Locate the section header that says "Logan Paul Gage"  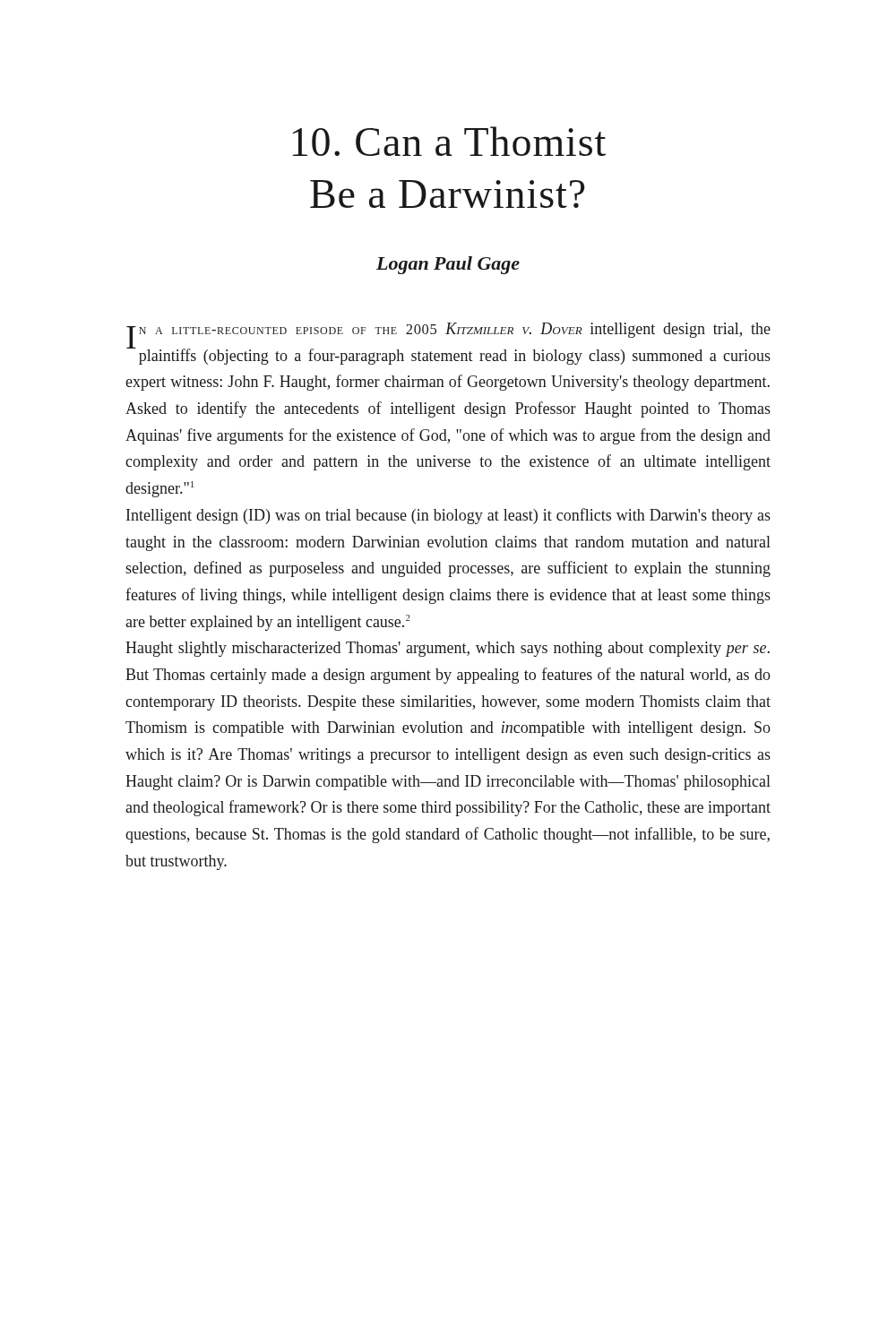[x=448, y=263]
